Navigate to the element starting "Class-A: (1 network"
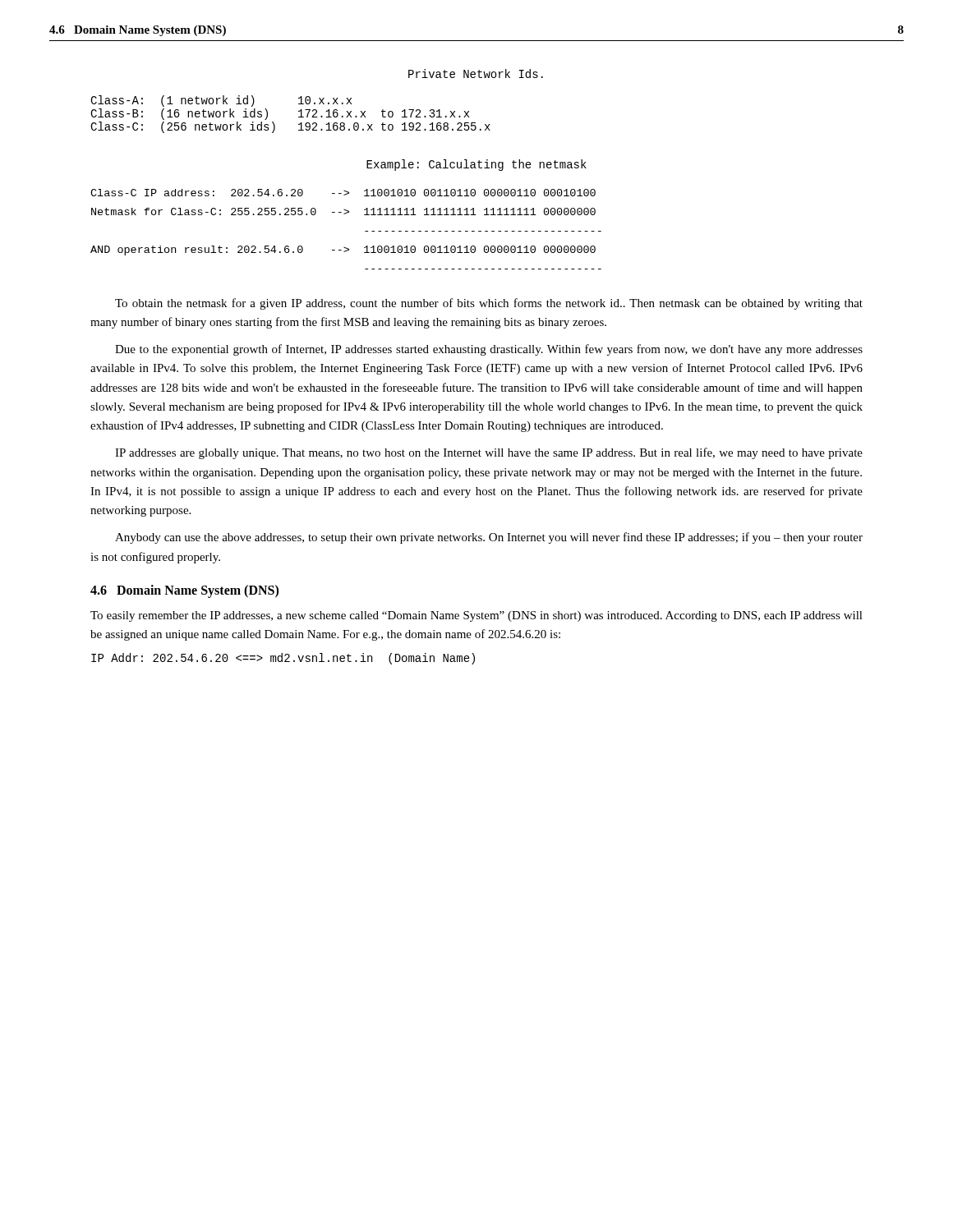Screen dimensions: 1232x953 pos(291,114)
